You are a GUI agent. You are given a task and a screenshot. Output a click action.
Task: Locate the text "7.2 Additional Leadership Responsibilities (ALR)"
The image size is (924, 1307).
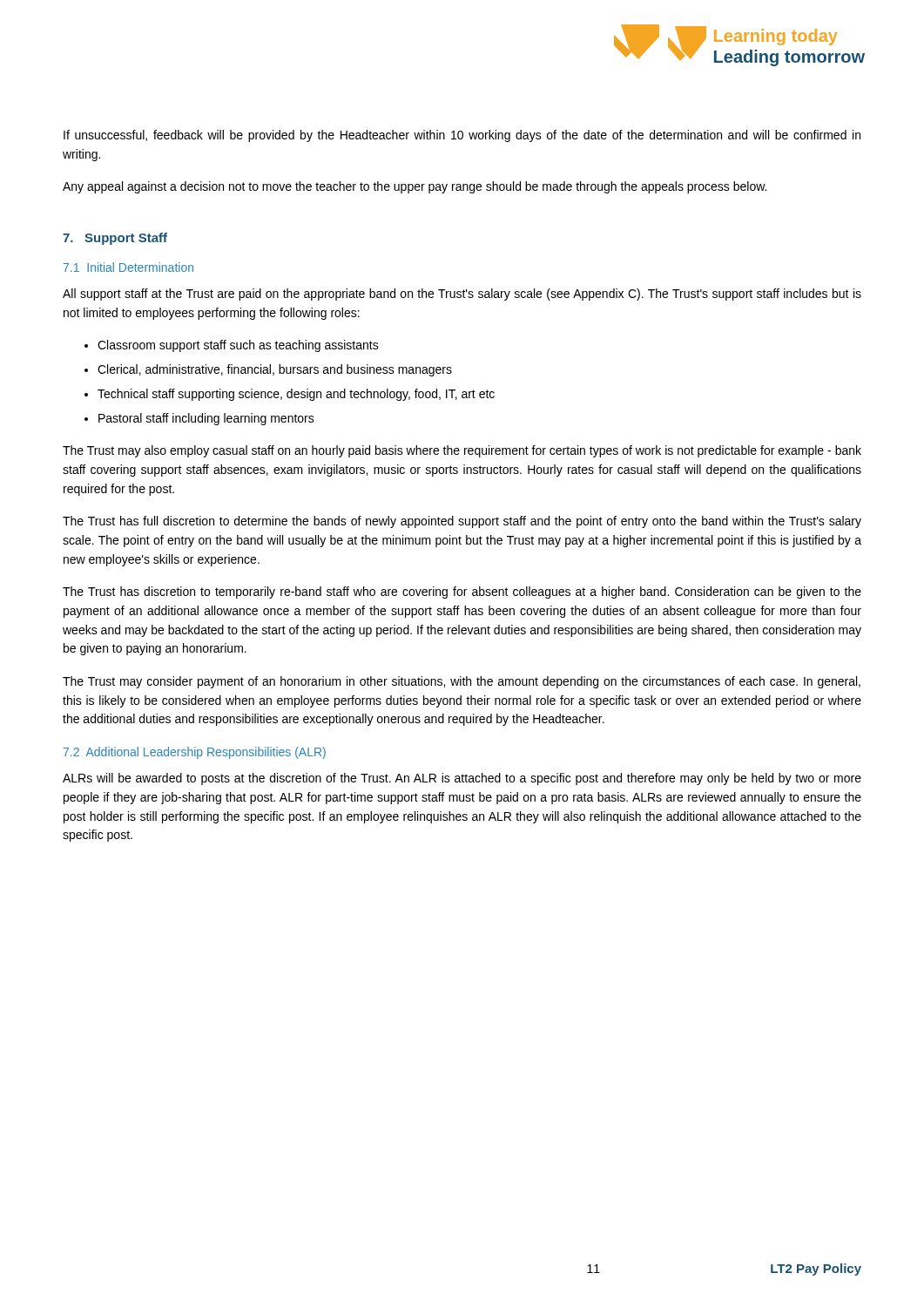pos(195,752)
